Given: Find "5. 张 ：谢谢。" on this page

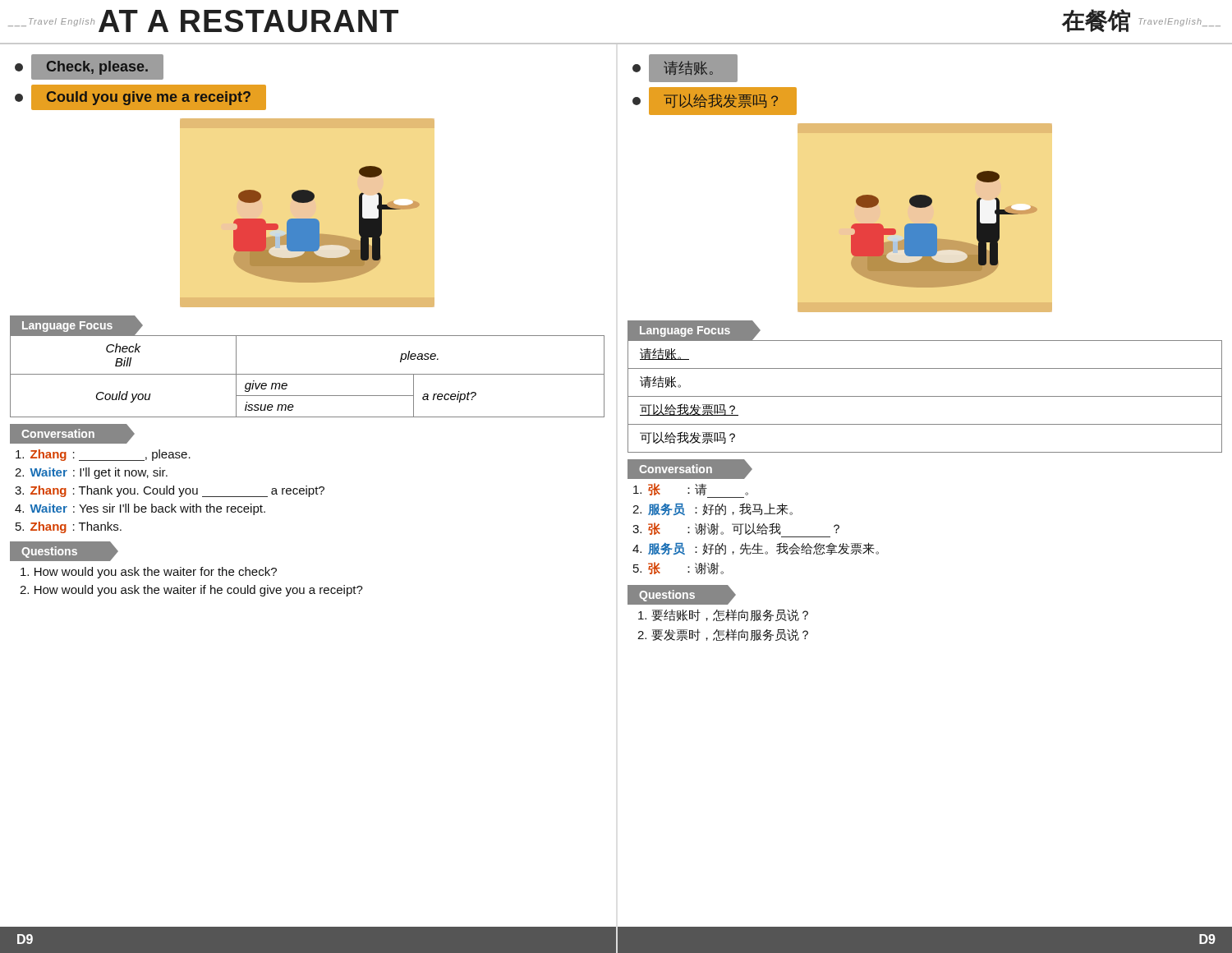Looking at the screenshot, I should click(x=682, y=569).
